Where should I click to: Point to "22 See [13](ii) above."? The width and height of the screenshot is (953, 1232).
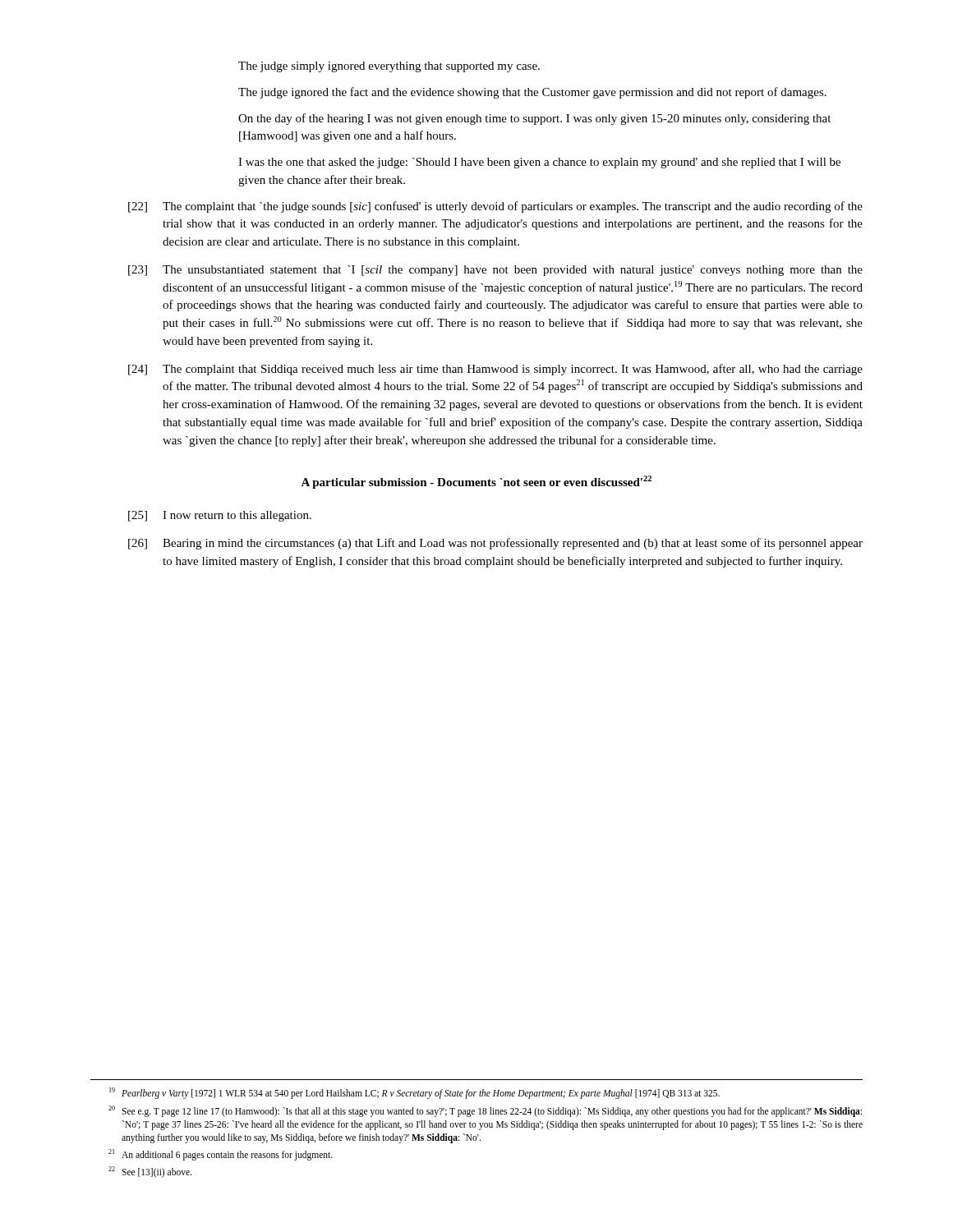[x=150, y=1172]
